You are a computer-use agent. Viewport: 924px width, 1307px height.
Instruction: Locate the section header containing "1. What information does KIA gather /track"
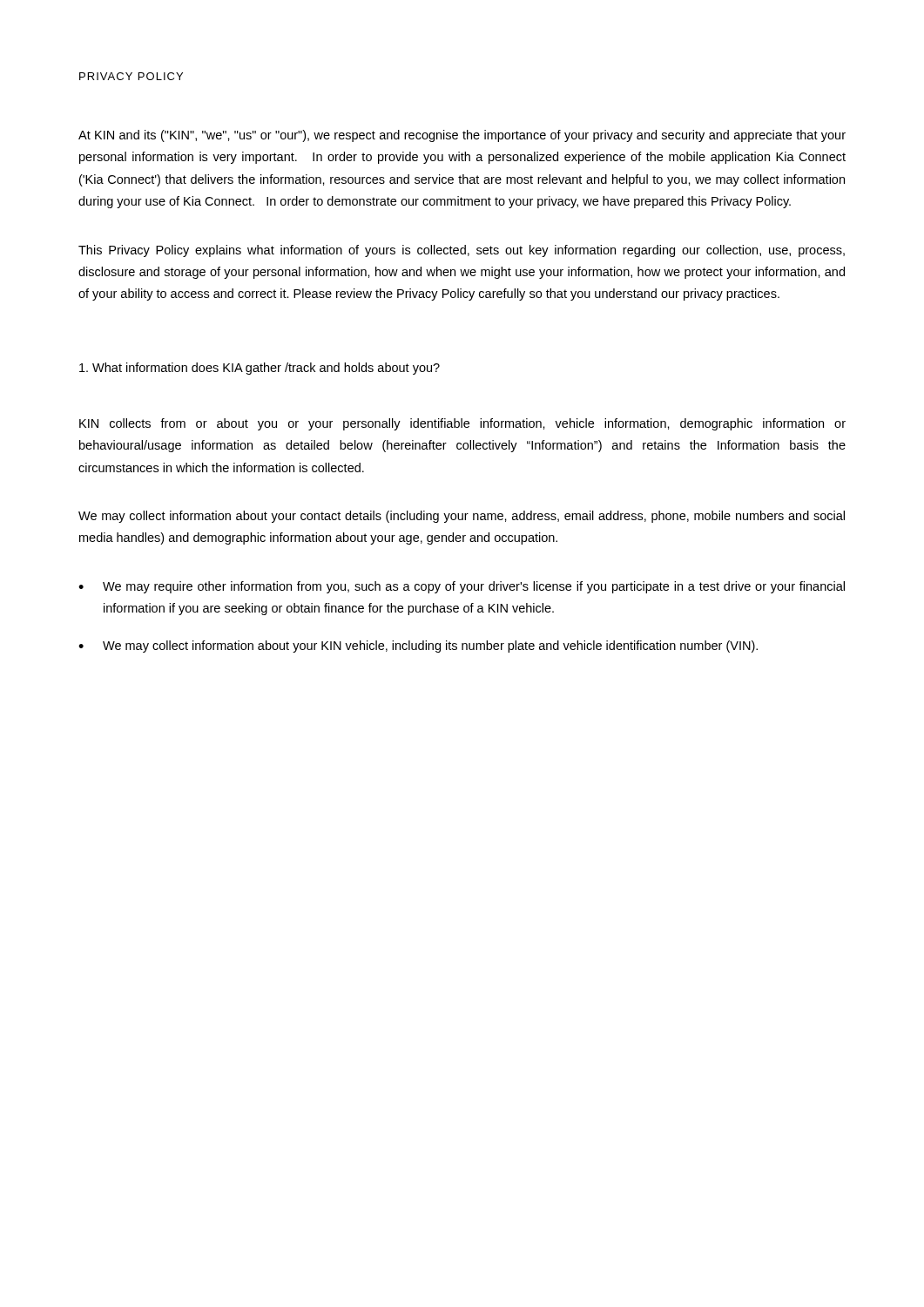(x=259, y=367)
